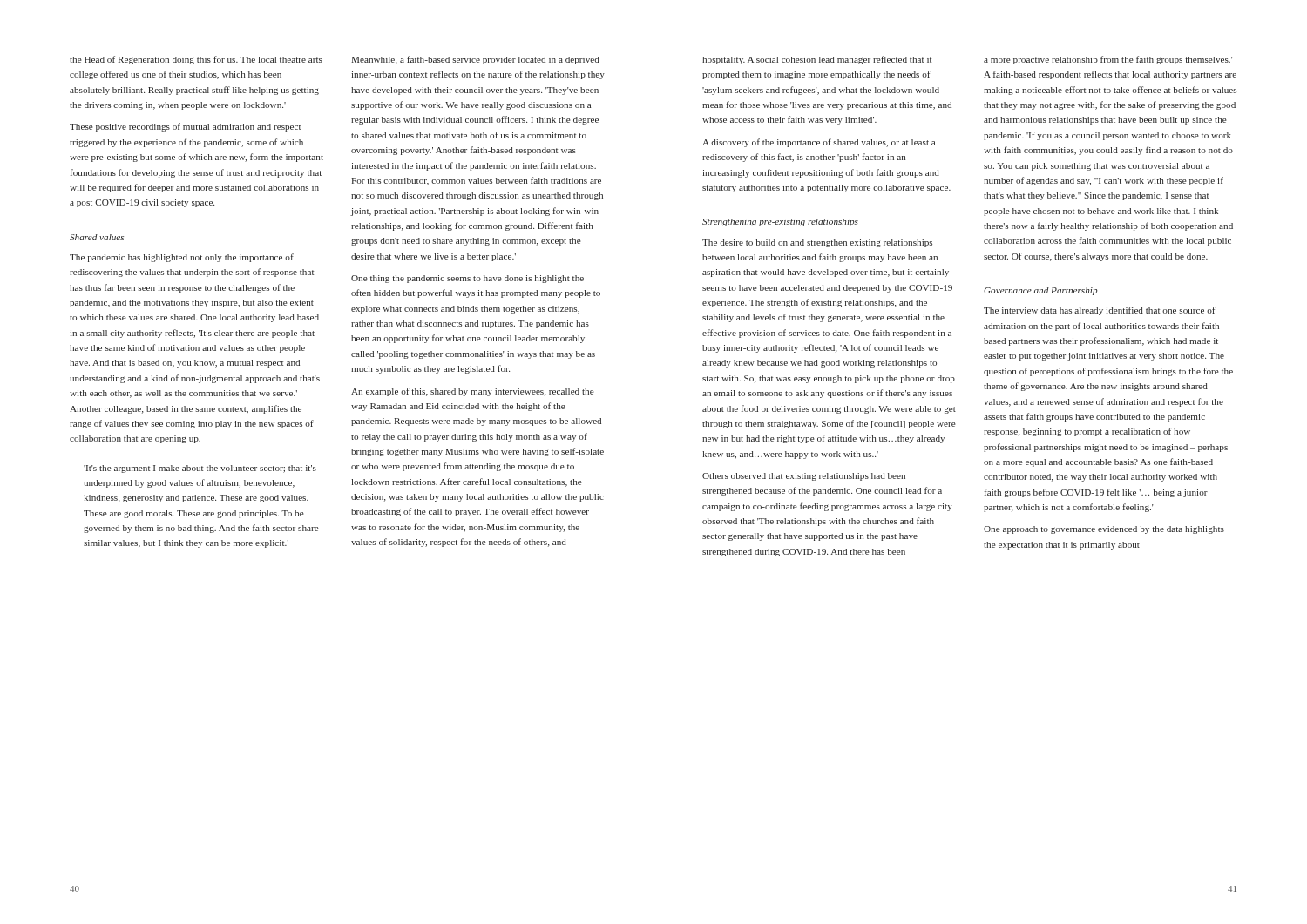The height and width of the screenshot is (924, 1307).
Task: Navigate to the text block starting "The interview data has already identified that one"
Action: click(1108, 409)
